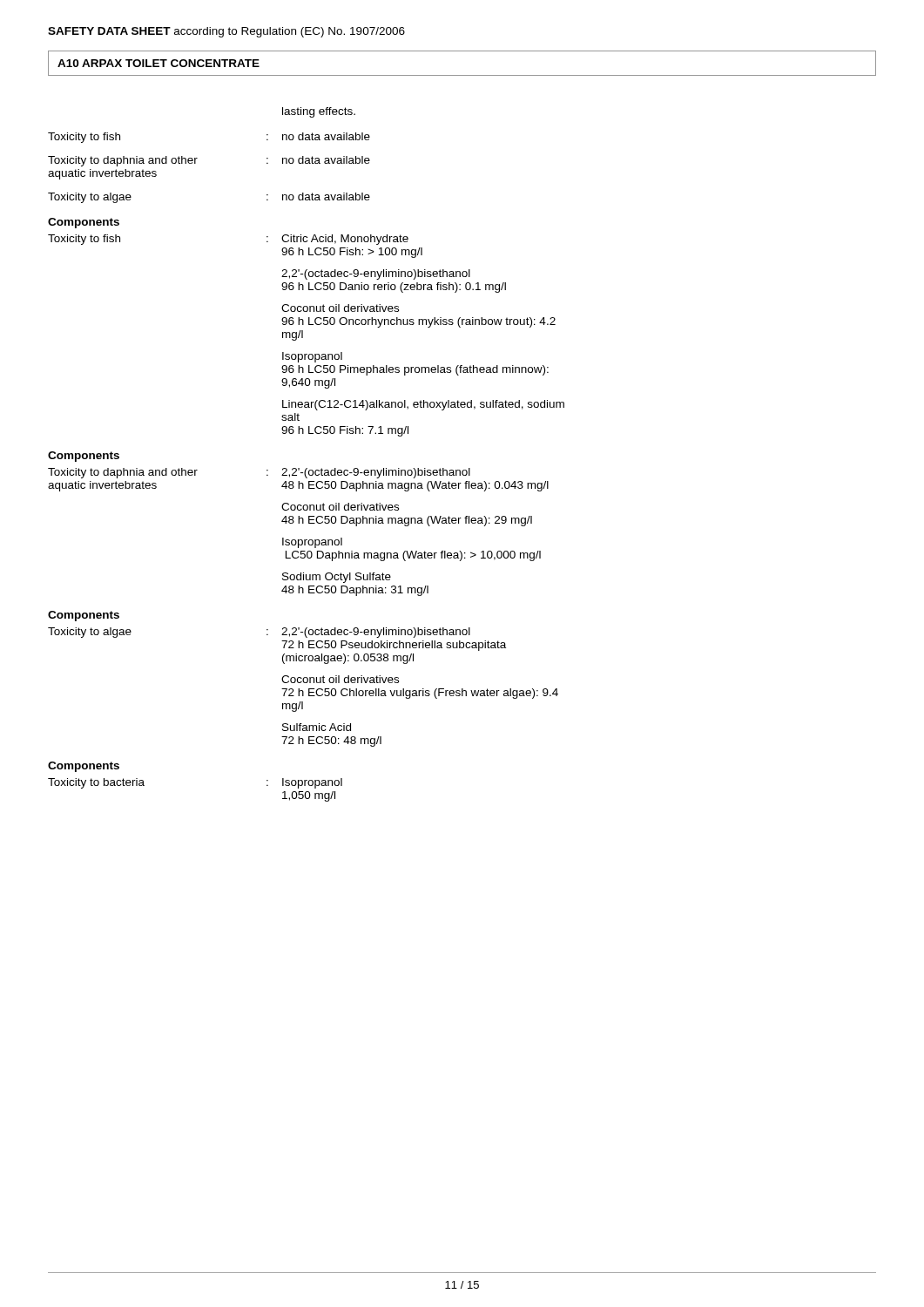Click on the text block containing "Coconut oil derivatives 72 h"
The image size is (924, 1307).
pos(420,692)
